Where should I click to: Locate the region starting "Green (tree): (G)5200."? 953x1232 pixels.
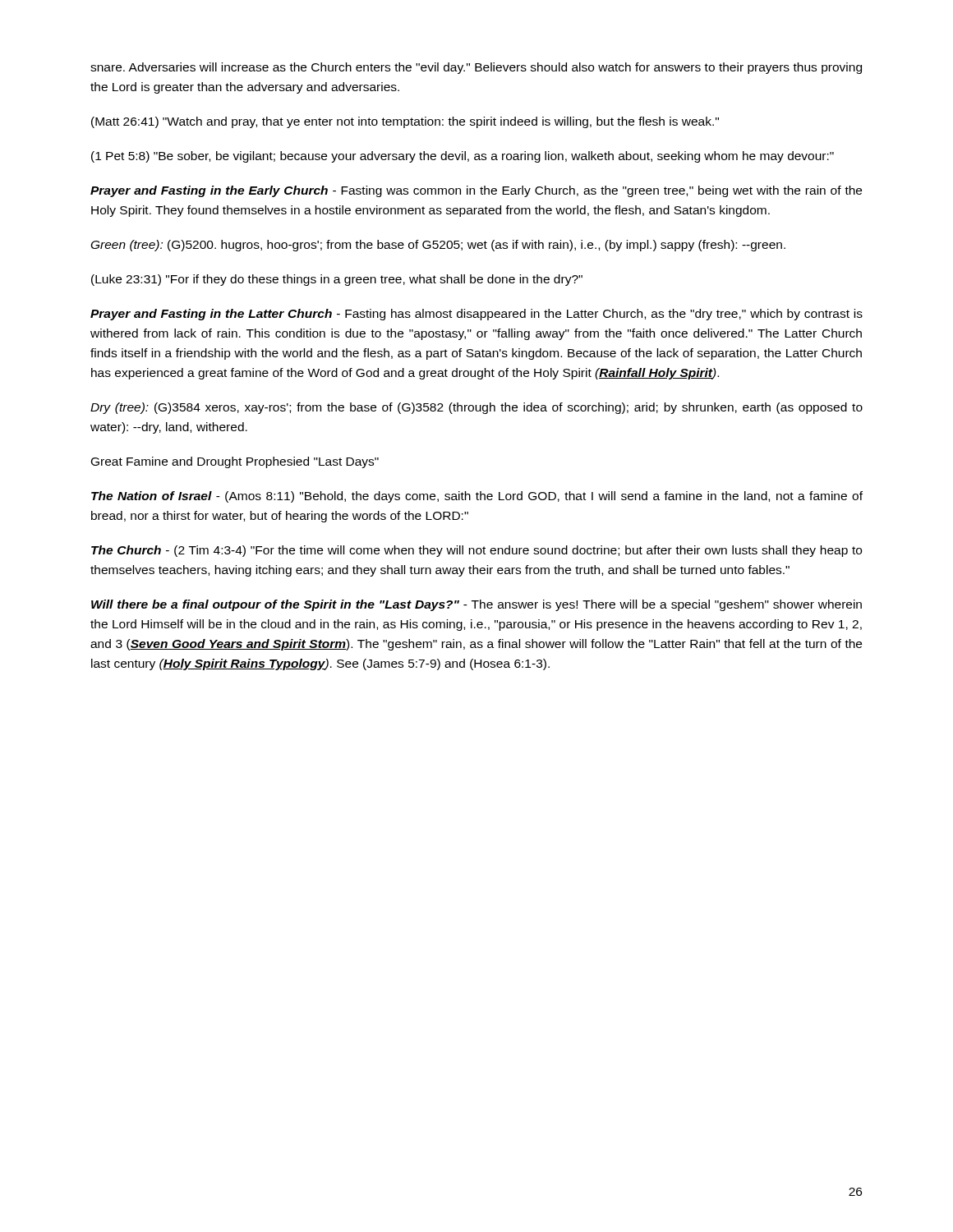(438, 244)
